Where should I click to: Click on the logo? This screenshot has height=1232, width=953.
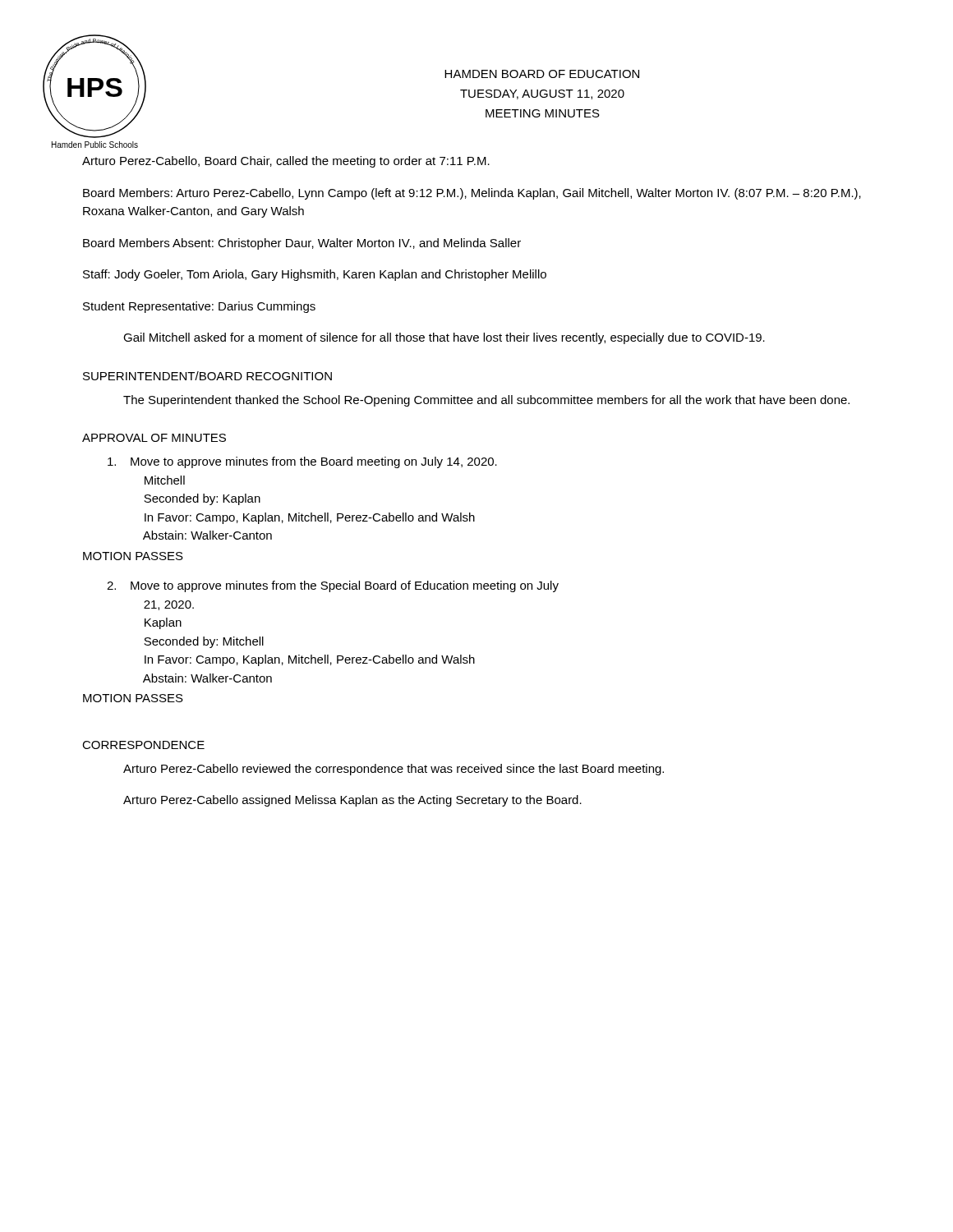tap(99, 94)
